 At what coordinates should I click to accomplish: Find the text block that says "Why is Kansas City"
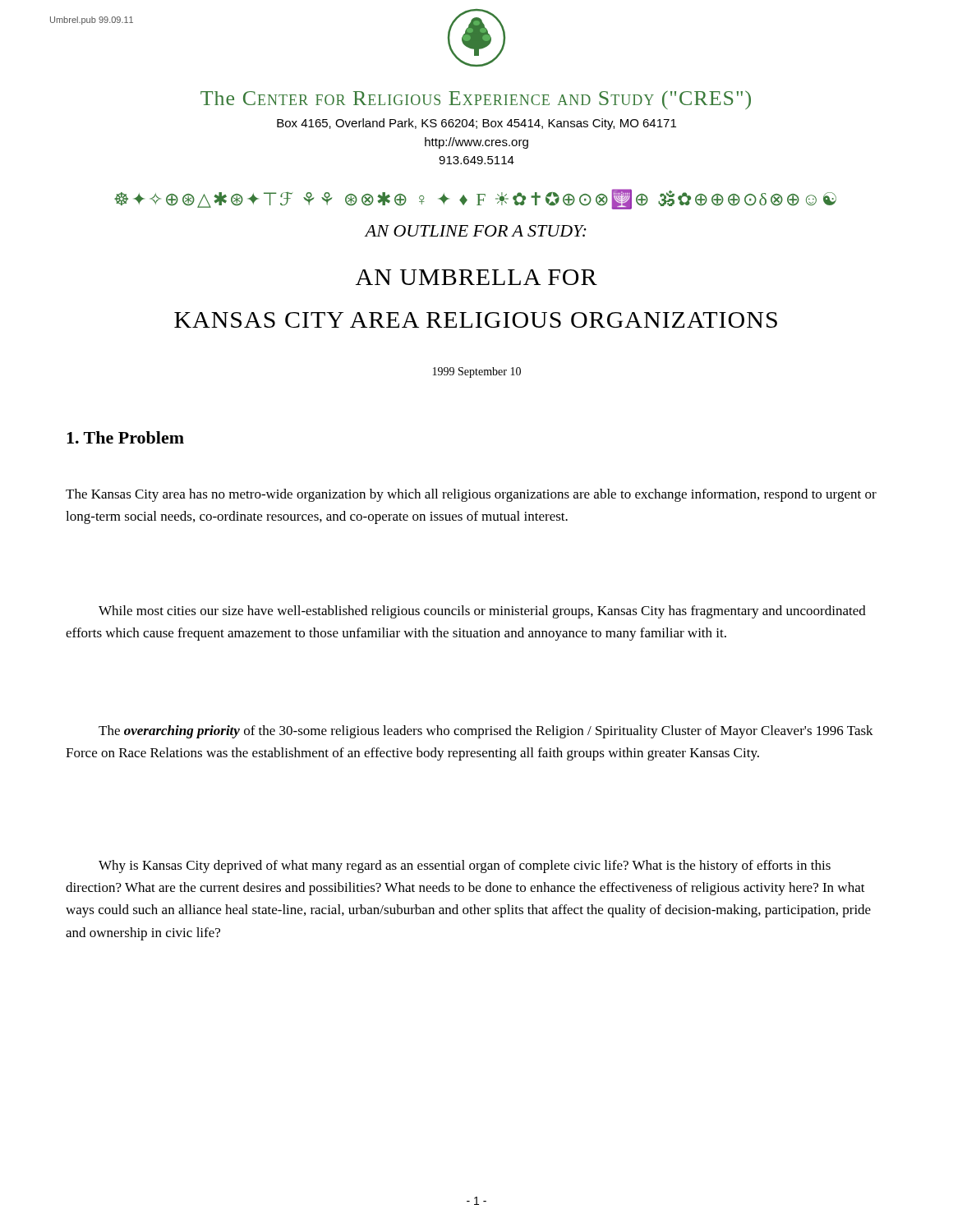[x=468, y=899]
